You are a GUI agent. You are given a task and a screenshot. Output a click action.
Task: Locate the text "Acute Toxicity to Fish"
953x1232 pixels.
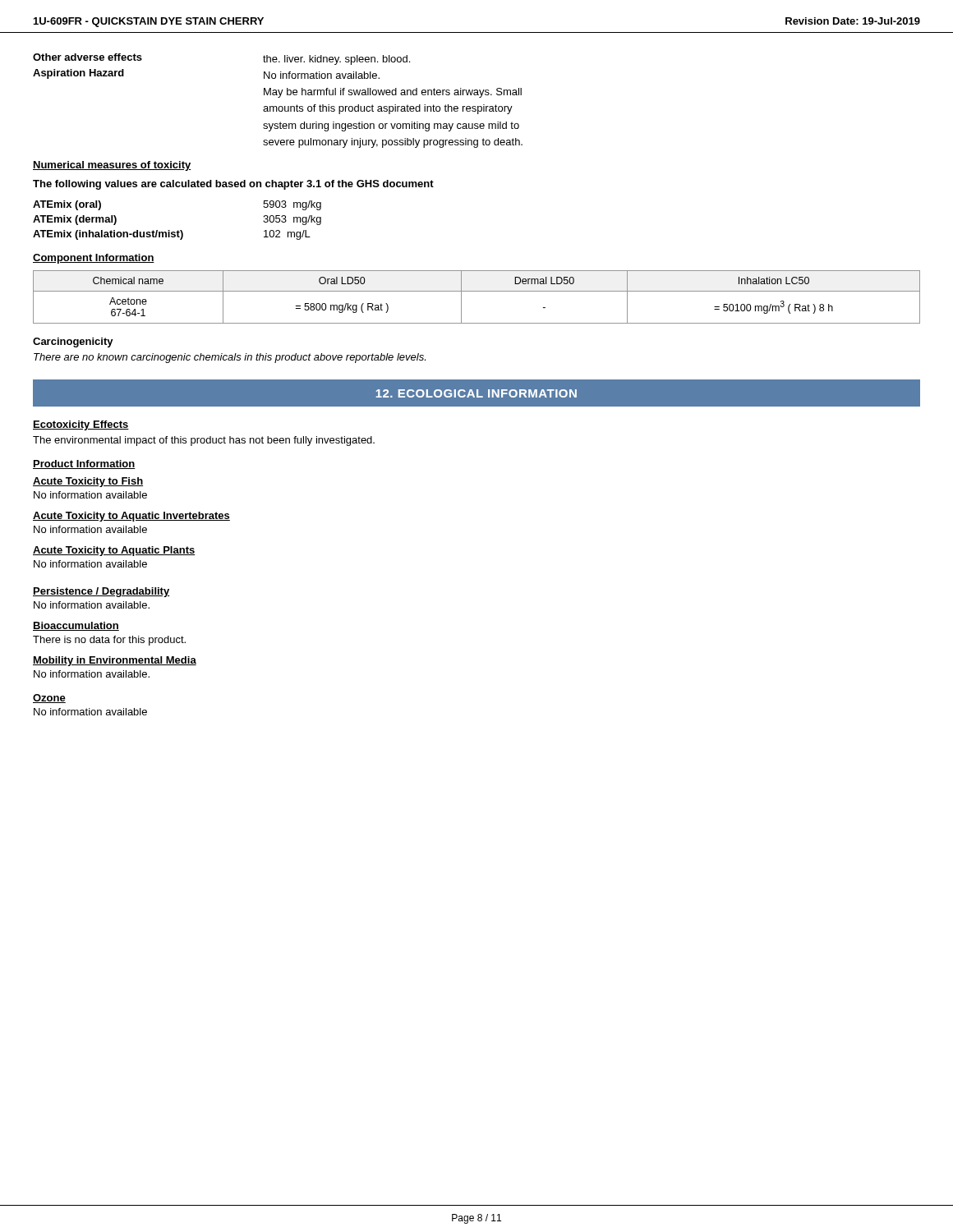click(88, 481)
